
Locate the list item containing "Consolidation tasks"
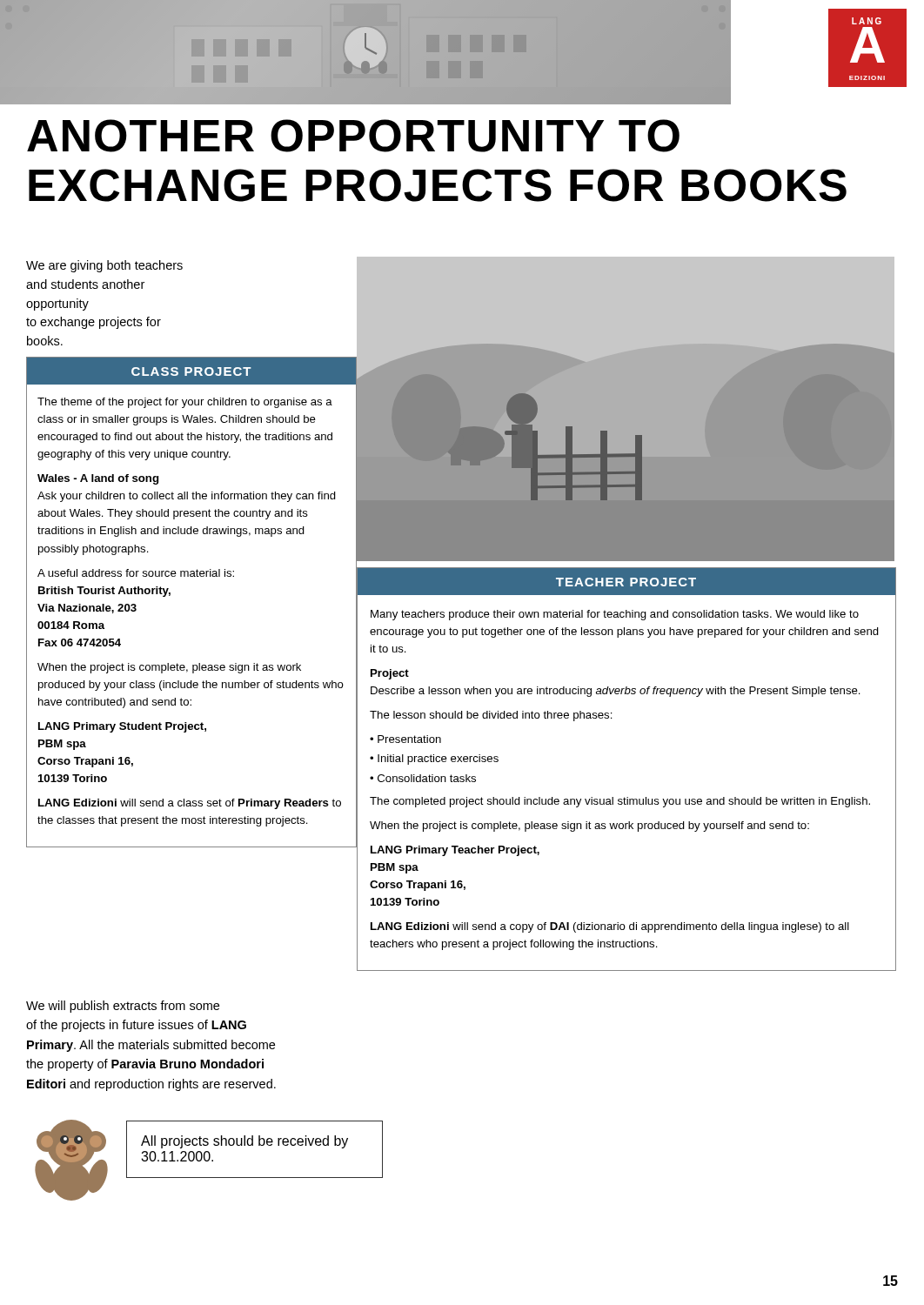click(x=427, y=778)
